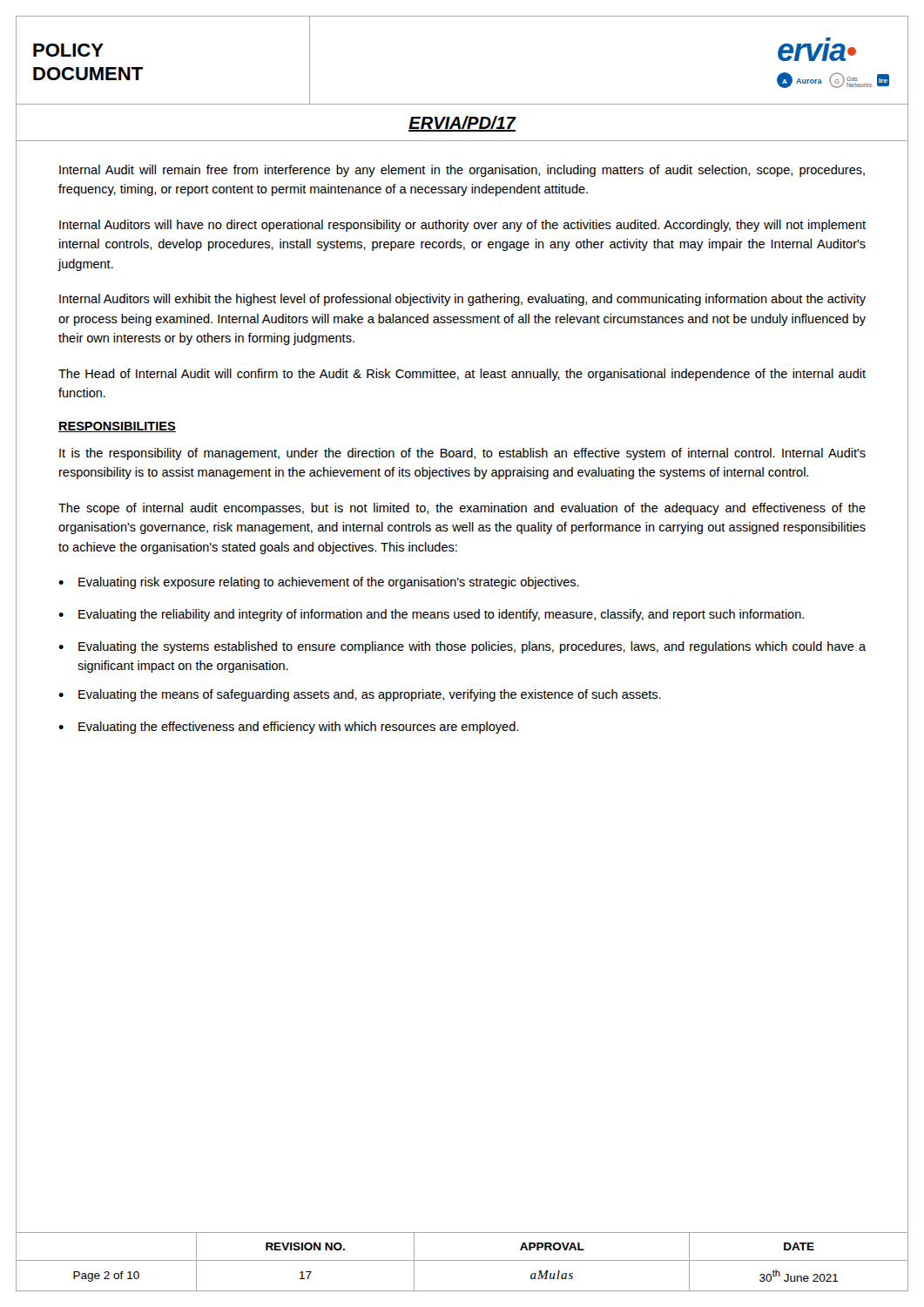Locate the list item with the text "• Evaluating the means"

462,696
